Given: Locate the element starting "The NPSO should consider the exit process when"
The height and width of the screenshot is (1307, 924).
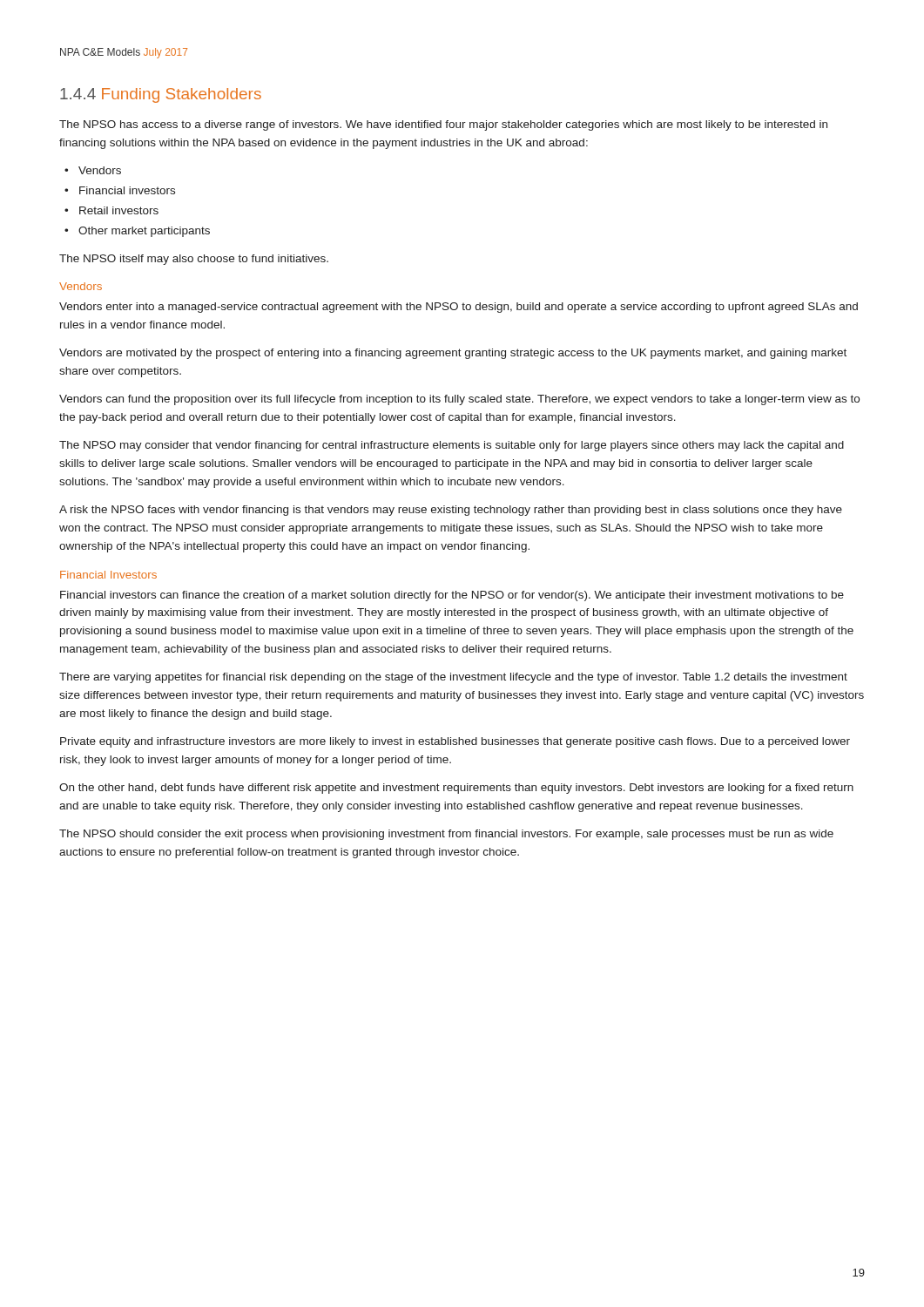Looking at the screenshot, I should coord(446,842).
